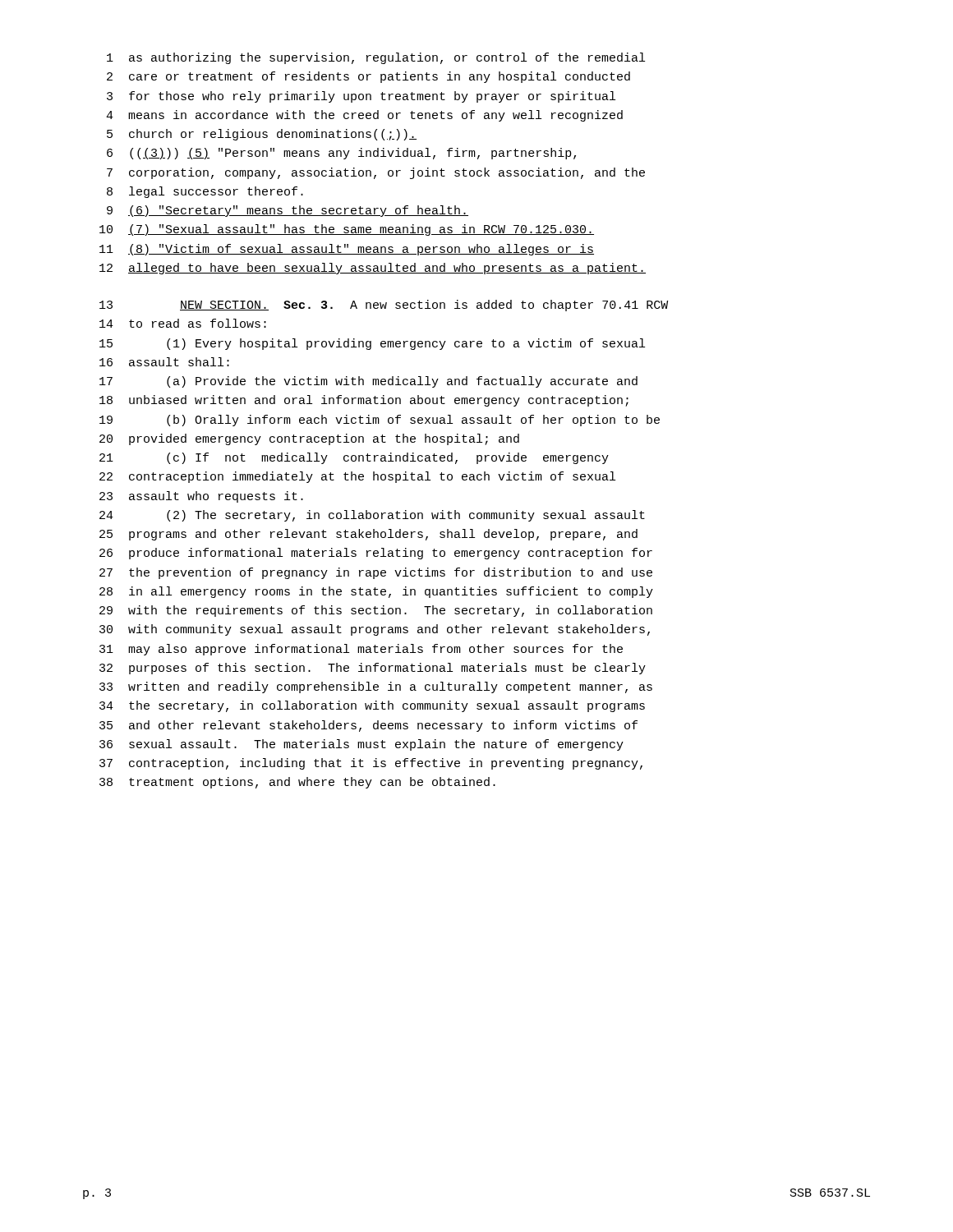Locate the element starting "11(8) "Victim of"

pyautogui.click(x=476, y=250)
